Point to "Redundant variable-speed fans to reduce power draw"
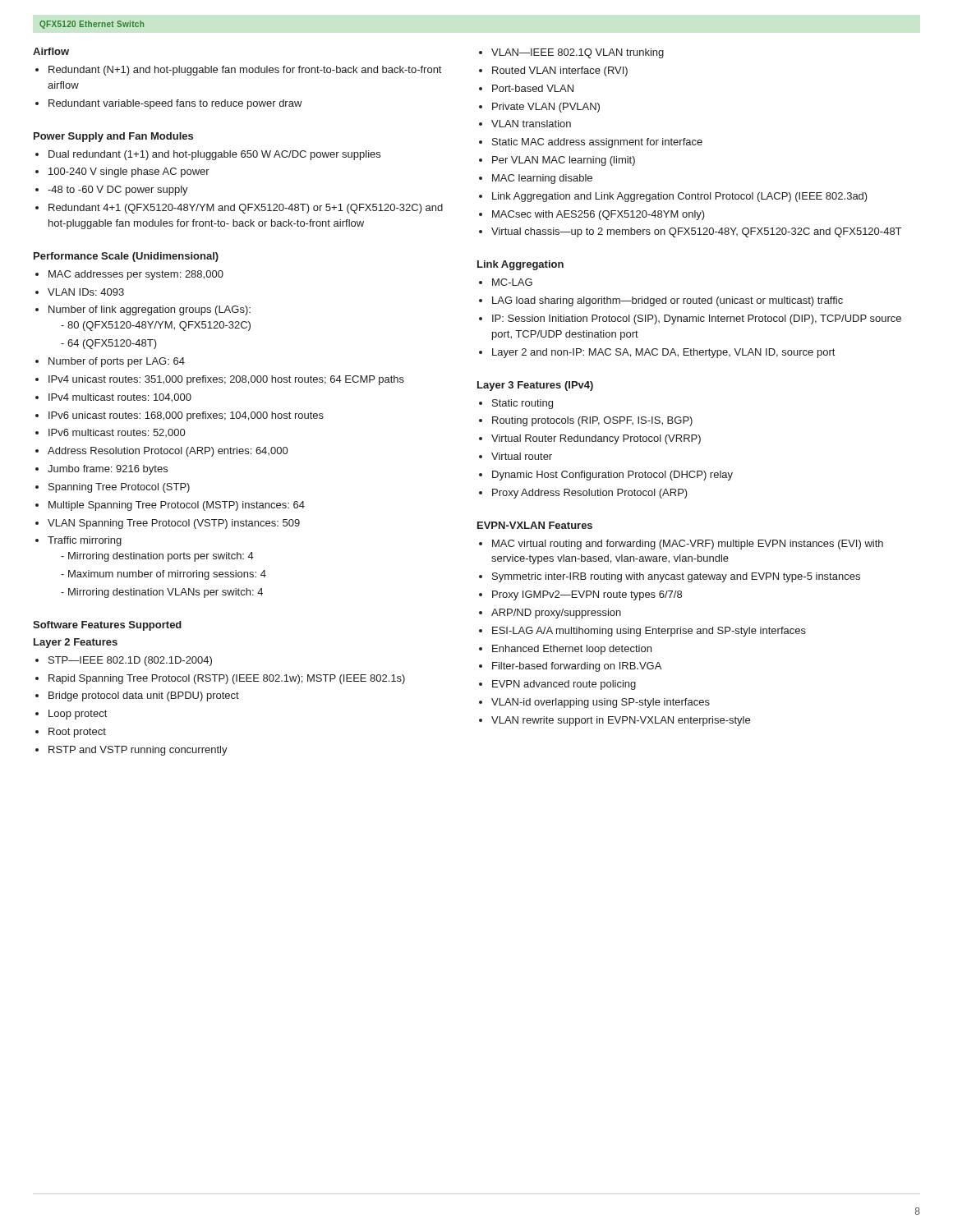This screenshot has width=953, height=1232. (175, 103)
